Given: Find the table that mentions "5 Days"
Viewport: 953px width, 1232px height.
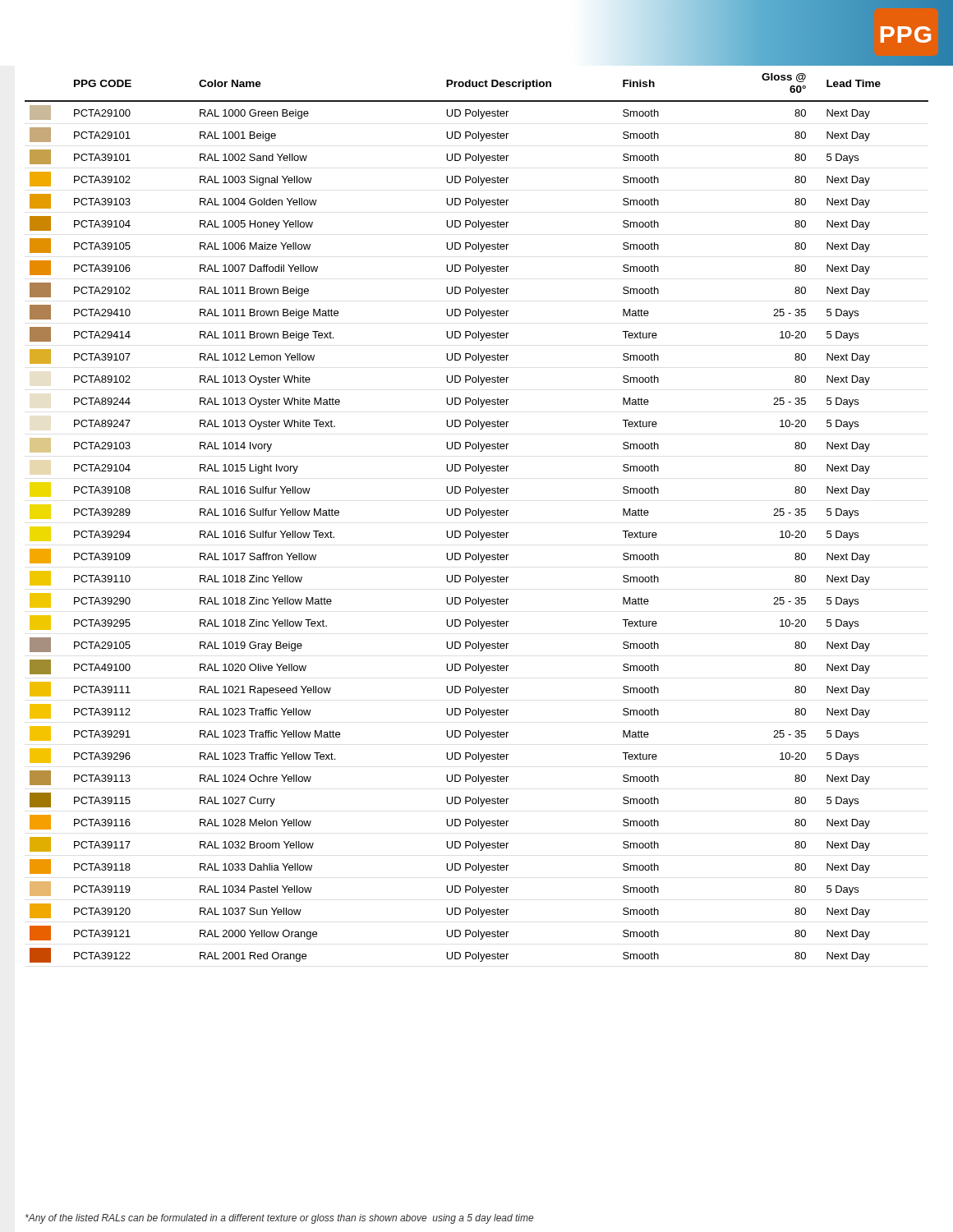Looking at the screenshot, I should 476,628.
